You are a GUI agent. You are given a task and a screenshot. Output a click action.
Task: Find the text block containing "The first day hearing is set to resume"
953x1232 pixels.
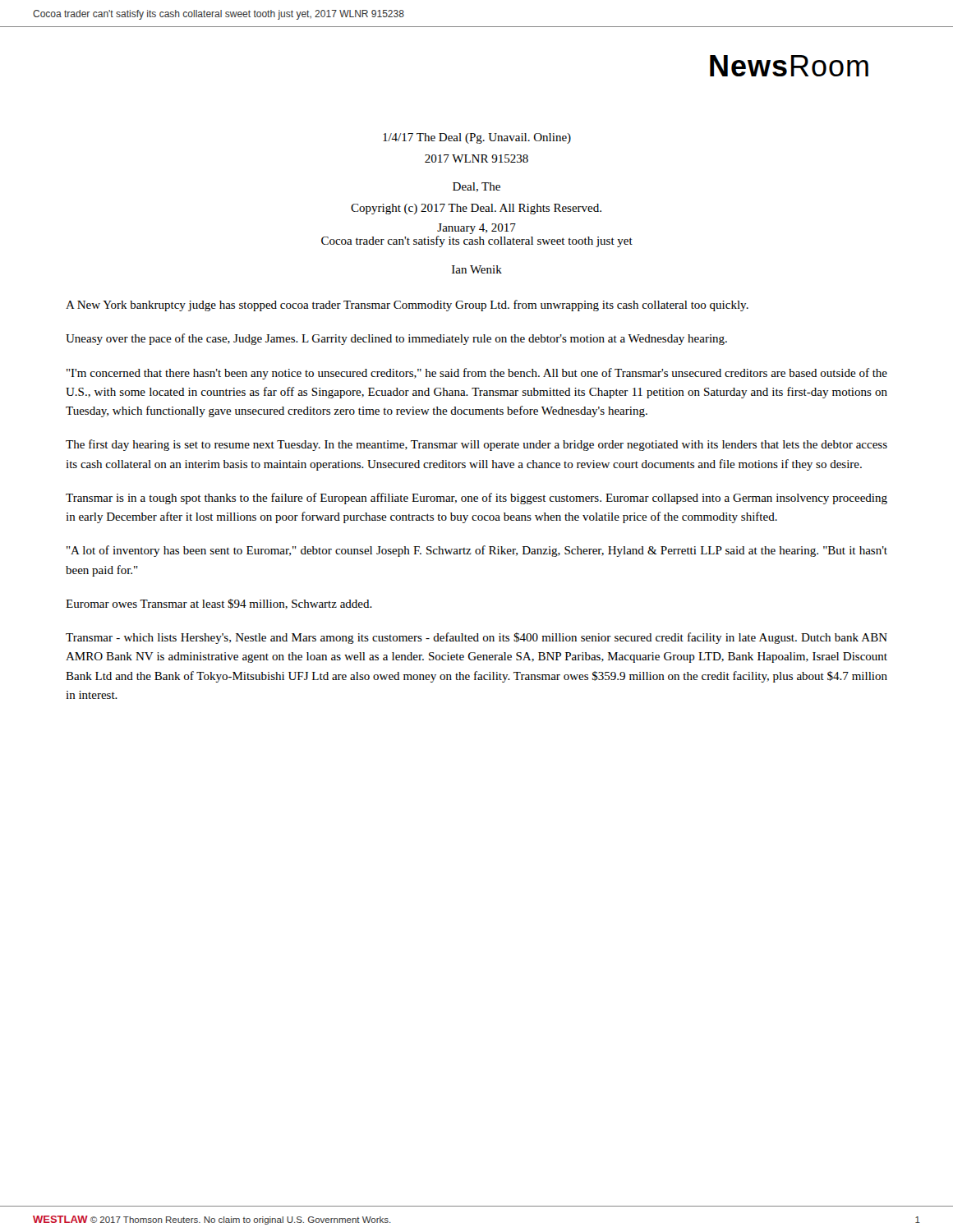tap(476, 454)
